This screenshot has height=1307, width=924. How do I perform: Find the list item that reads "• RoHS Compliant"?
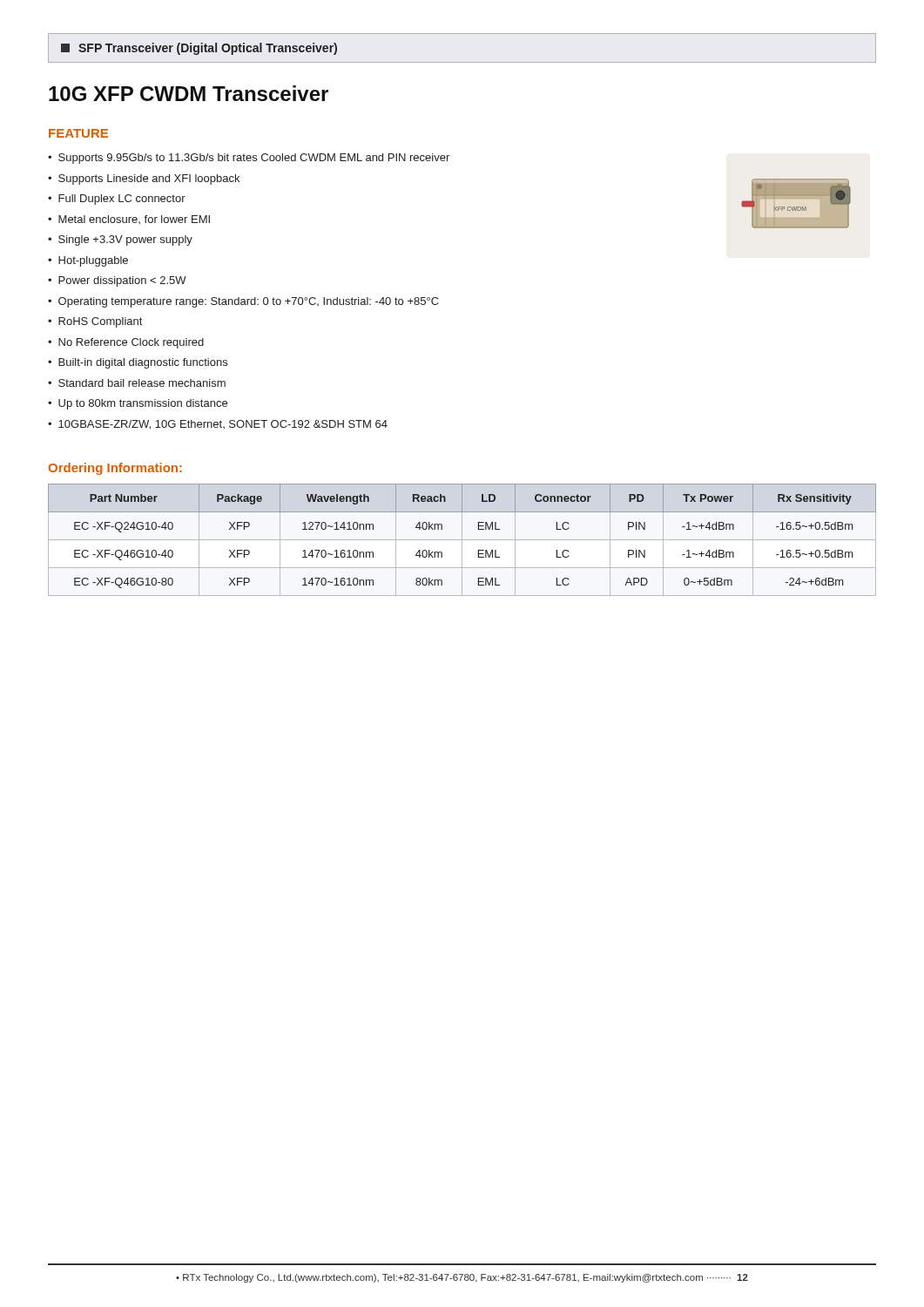click(x=95, y=321)
